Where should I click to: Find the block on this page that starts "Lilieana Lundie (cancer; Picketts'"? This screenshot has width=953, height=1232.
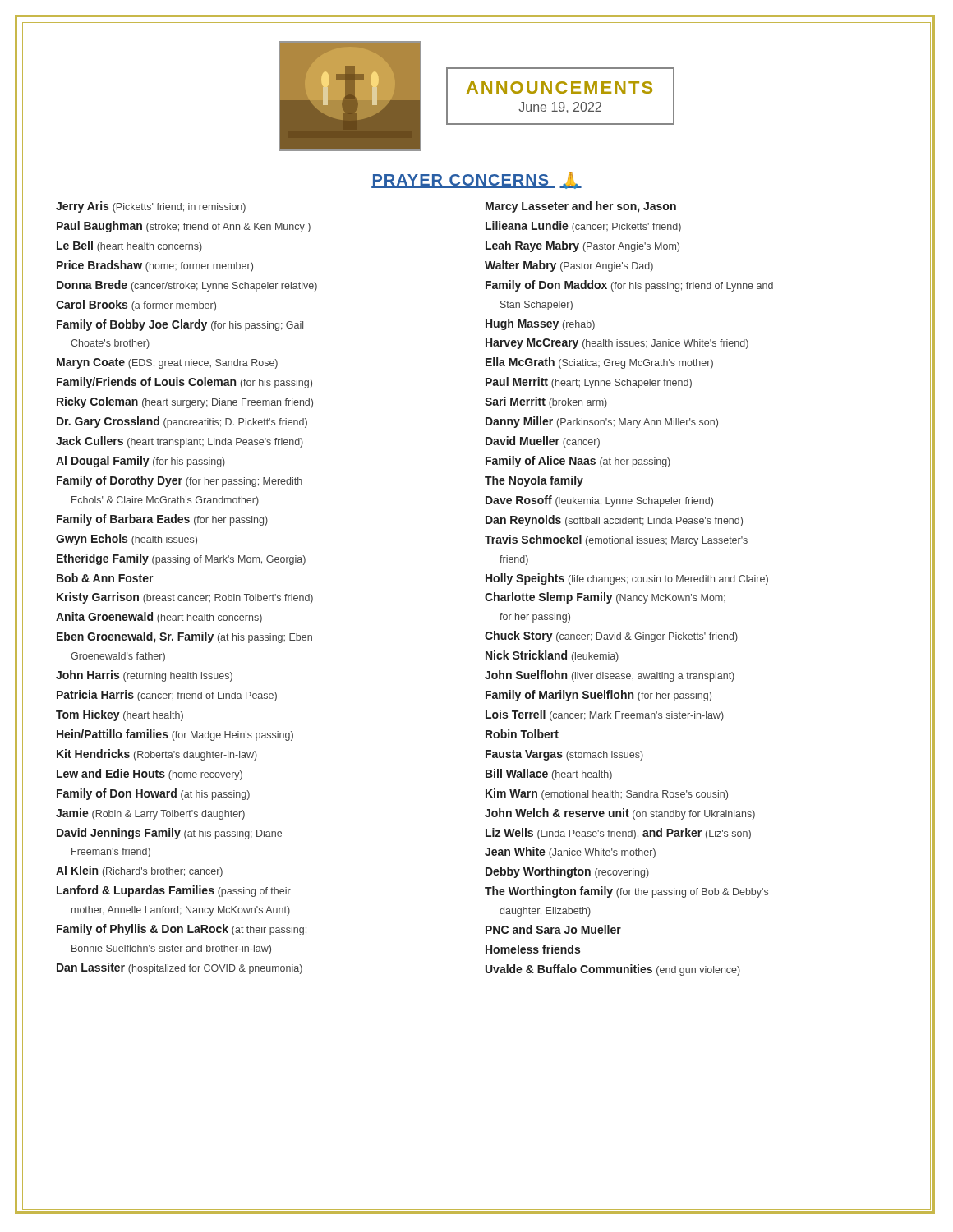(691, 227)
